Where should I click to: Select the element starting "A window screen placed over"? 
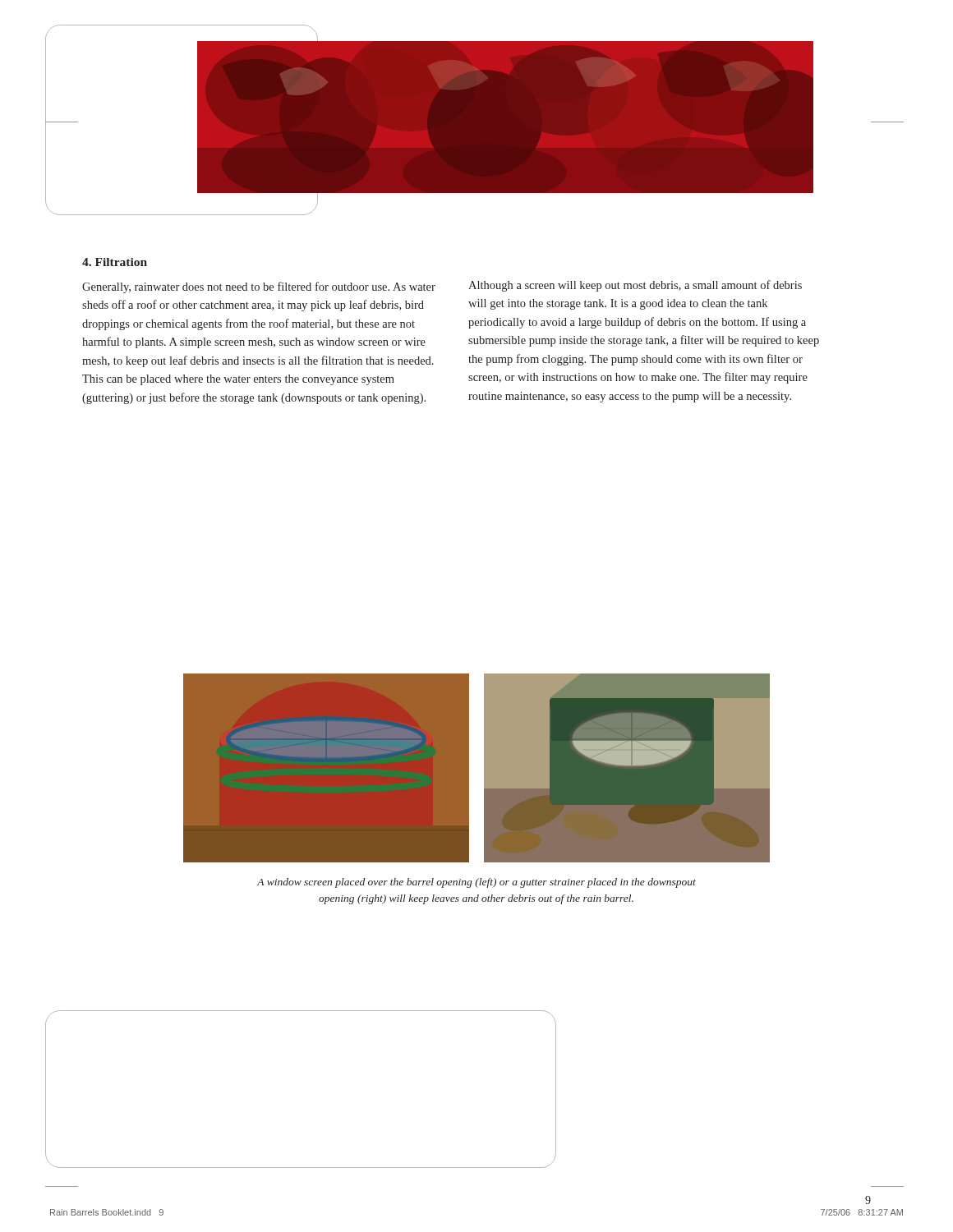tap(476, 890)
